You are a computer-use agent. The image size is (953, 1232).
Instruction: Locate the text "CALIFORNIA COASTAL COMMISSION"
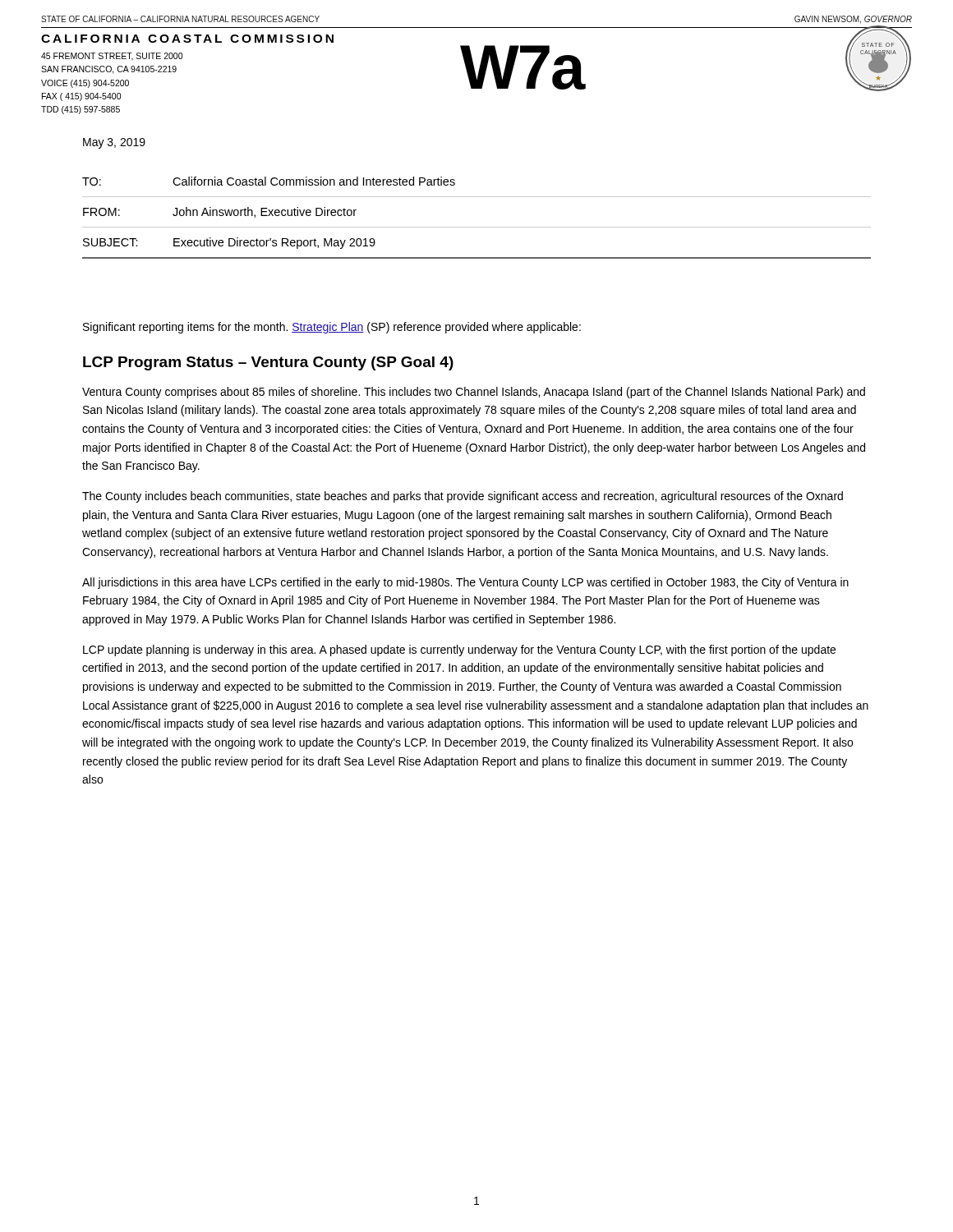[x=189, y=39]
